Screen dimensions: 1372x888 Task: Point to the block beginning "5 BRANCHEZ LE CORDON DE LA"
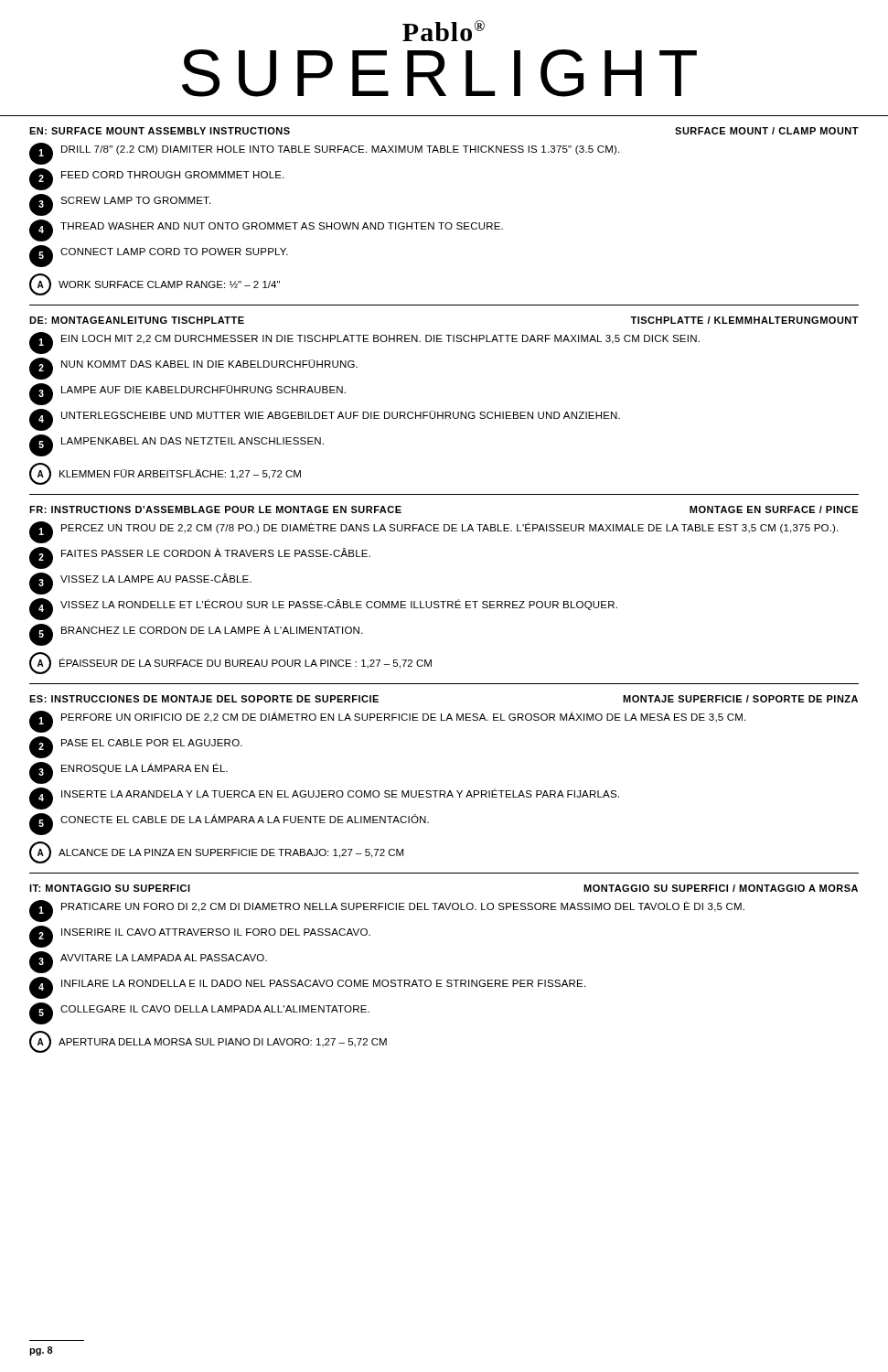[x=196, y=635]
